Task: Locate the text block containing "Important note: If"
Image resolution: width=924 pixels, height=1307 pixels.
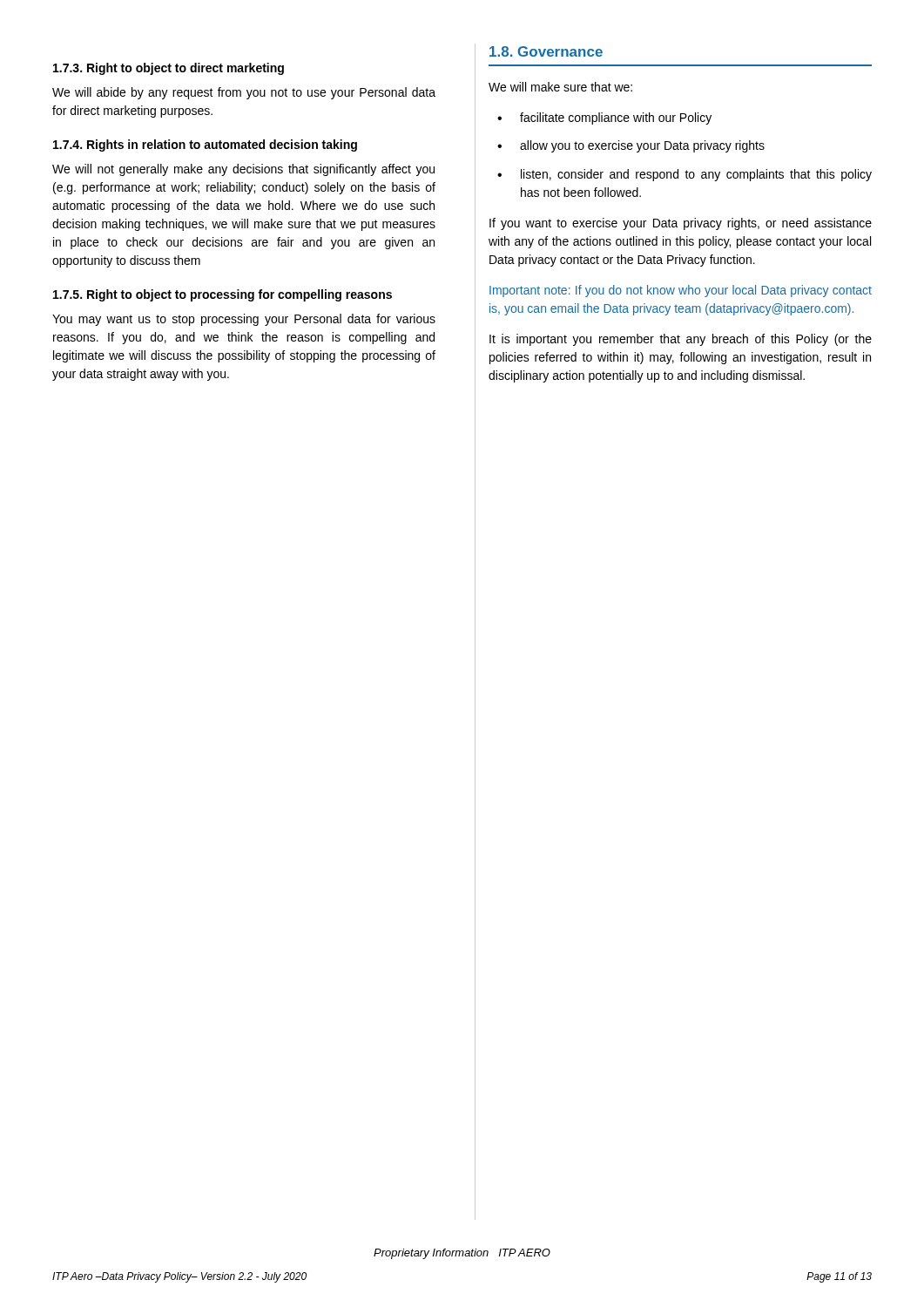Action: tap(680, 299)
